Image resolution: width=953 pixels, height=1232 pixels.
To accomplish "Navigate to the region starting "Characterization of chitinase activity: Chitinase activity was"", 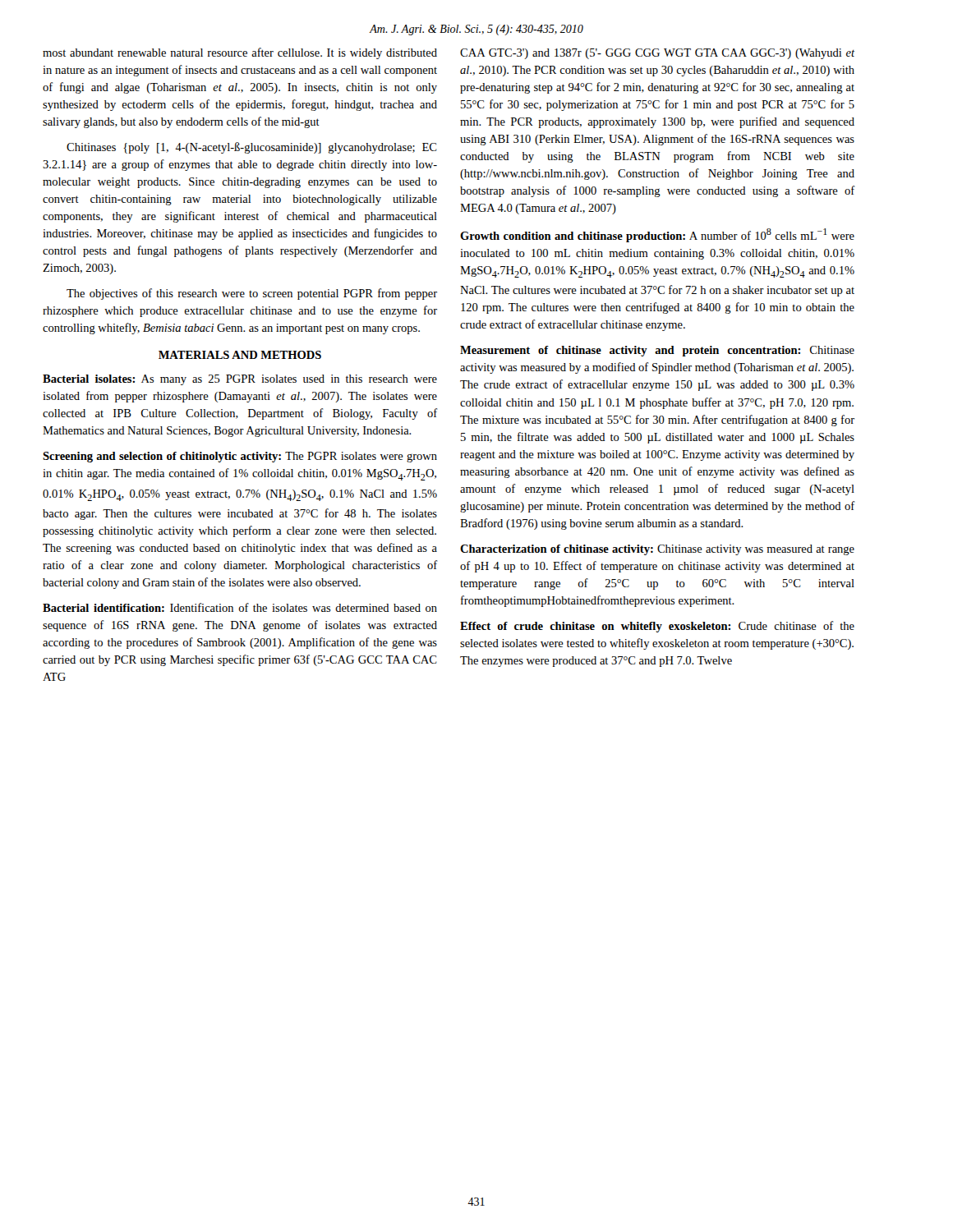I will pyautogui.click(x=657, y=575).
